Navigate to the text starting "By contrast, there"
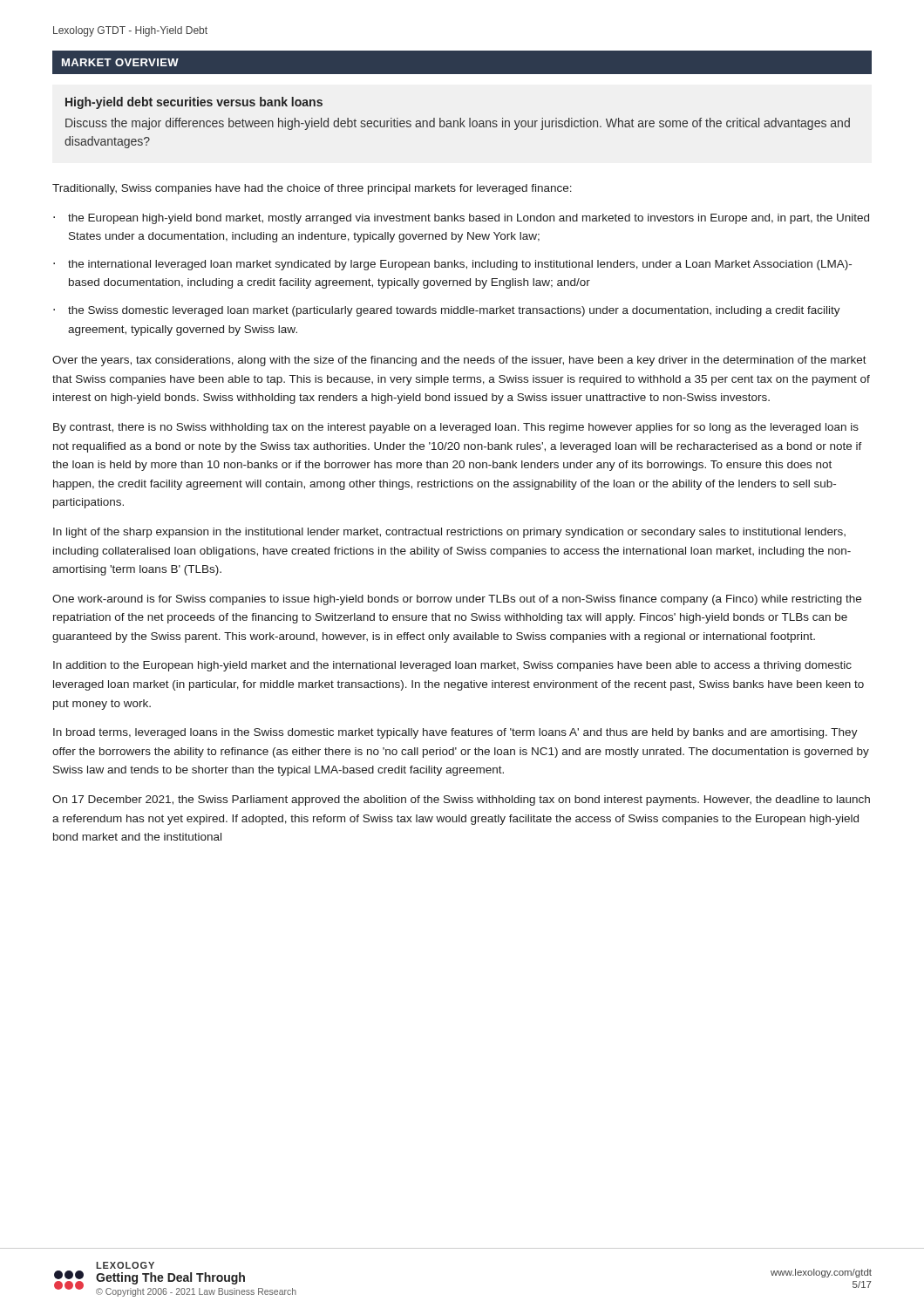This screenshot has width=924, height=1308. point(457,464)
